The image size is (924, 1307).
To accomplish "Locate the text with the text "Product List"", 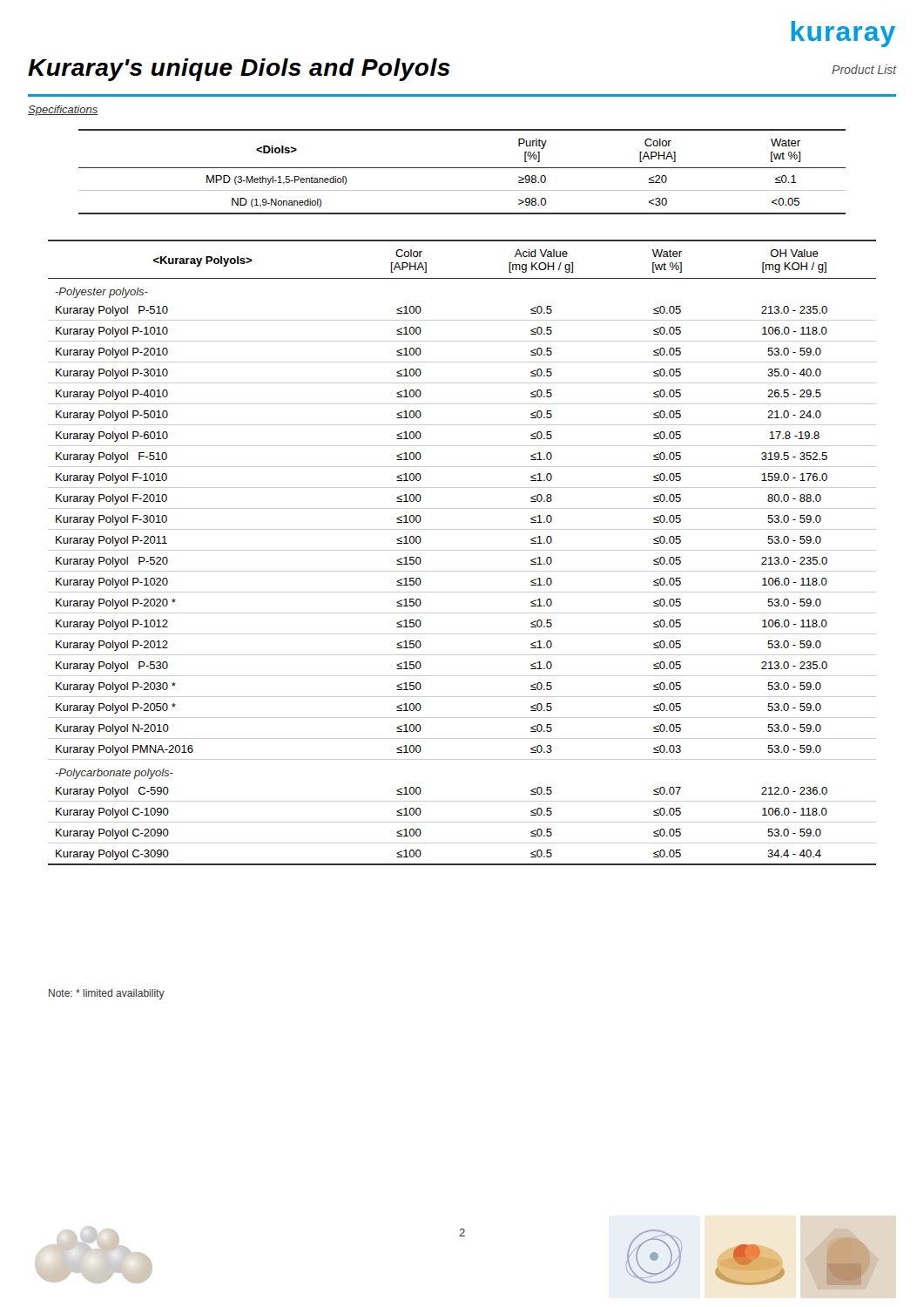I will pyautogui.click(x=864, y=70).
